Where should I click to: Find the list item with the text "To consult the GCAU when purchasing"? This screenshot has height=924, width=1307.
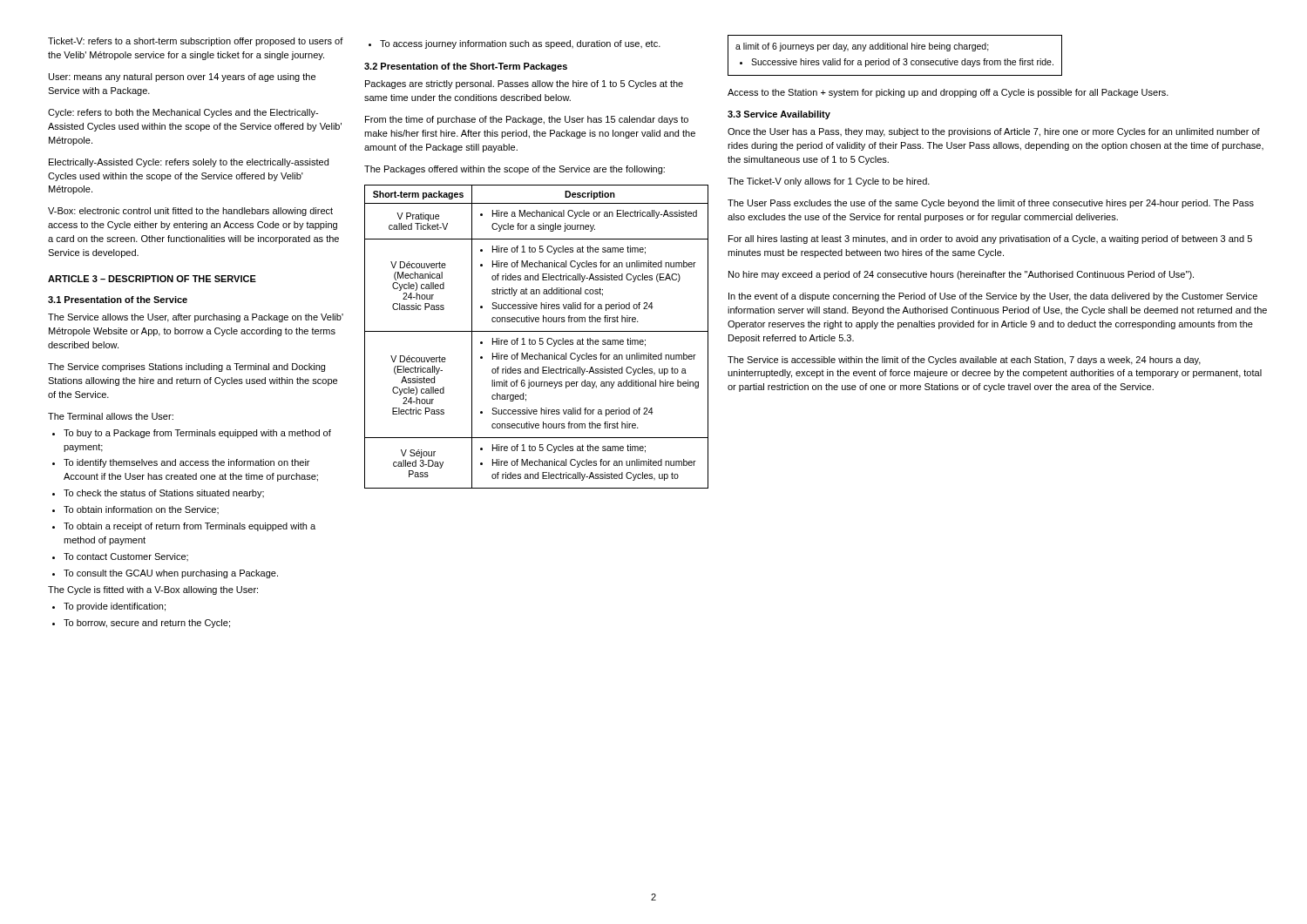[196, 574]
